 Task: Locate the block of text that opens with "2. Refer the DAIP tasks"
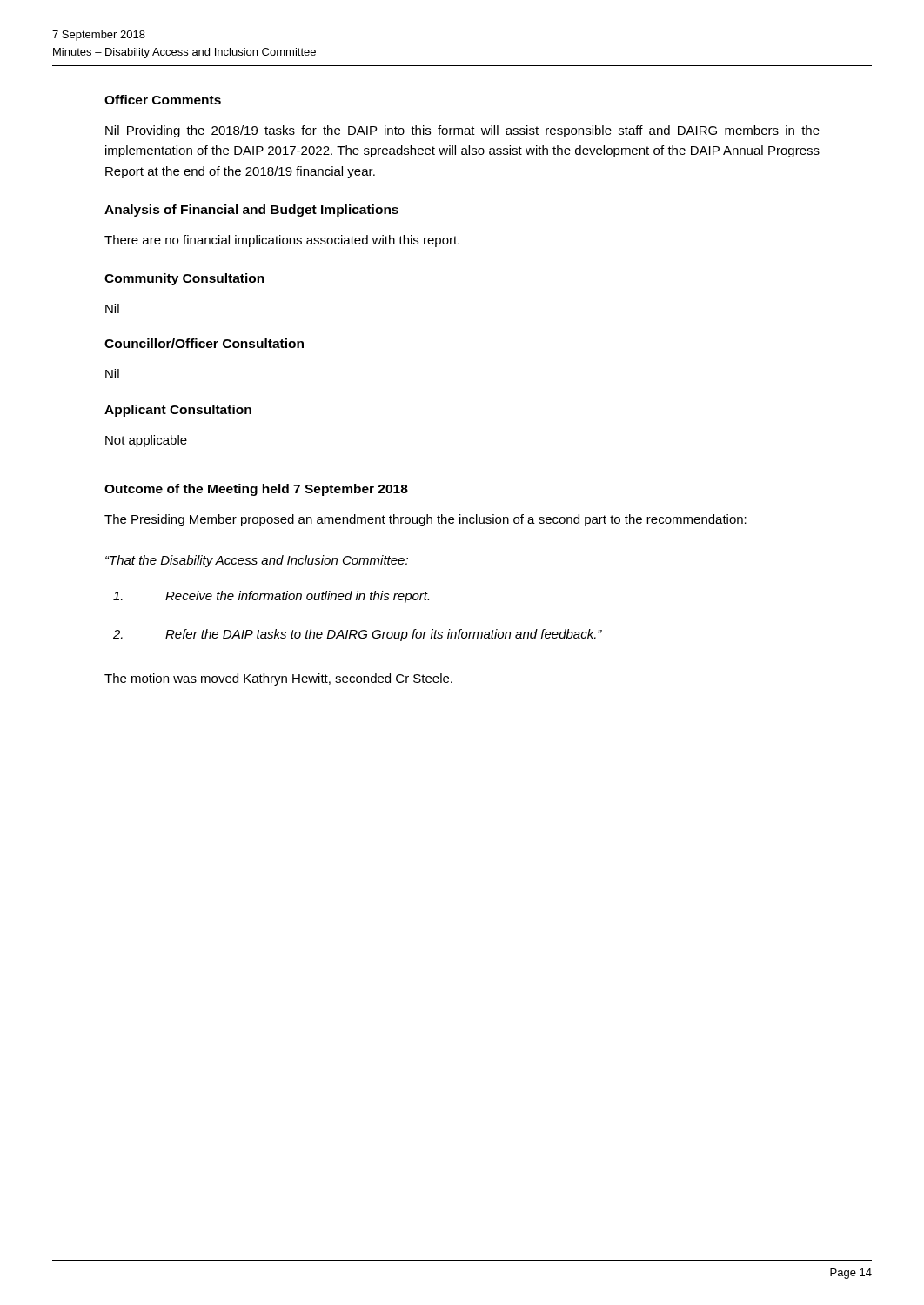pos(462,634)
